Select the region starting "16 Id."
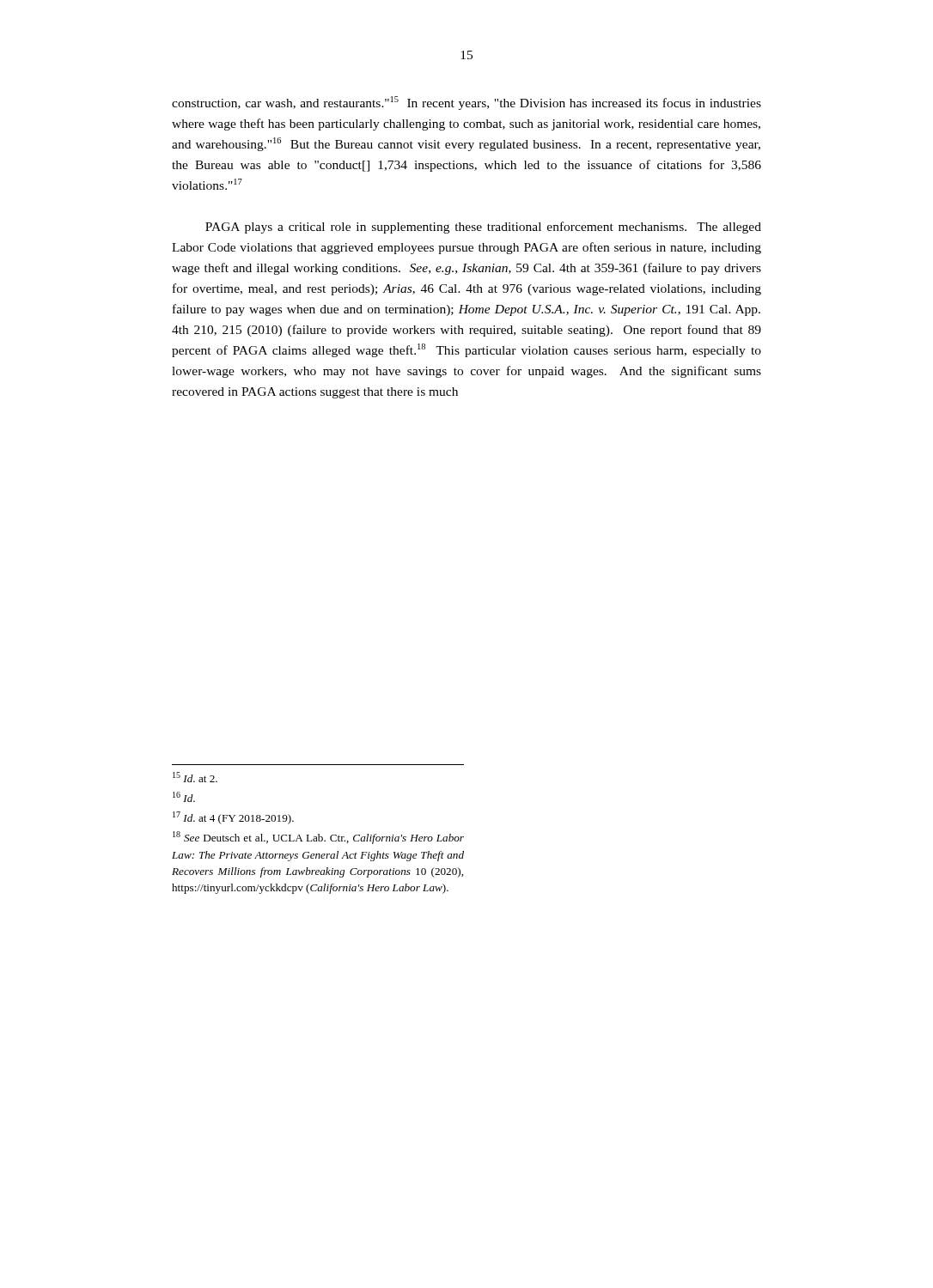The image size is (933, 1288). tap(184, 797)
